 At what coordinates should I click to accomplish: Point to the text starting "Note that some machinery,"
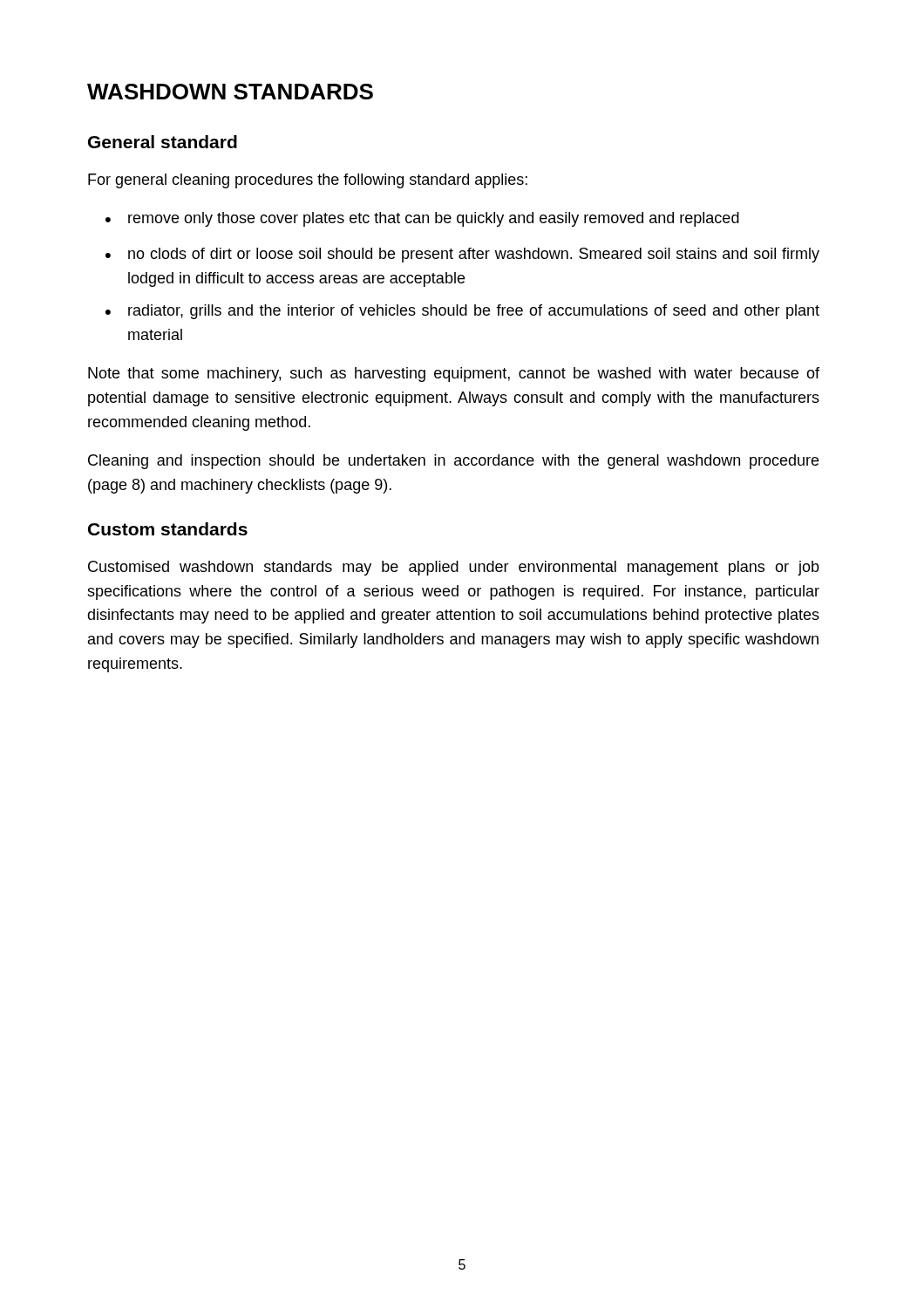point(453,398)
